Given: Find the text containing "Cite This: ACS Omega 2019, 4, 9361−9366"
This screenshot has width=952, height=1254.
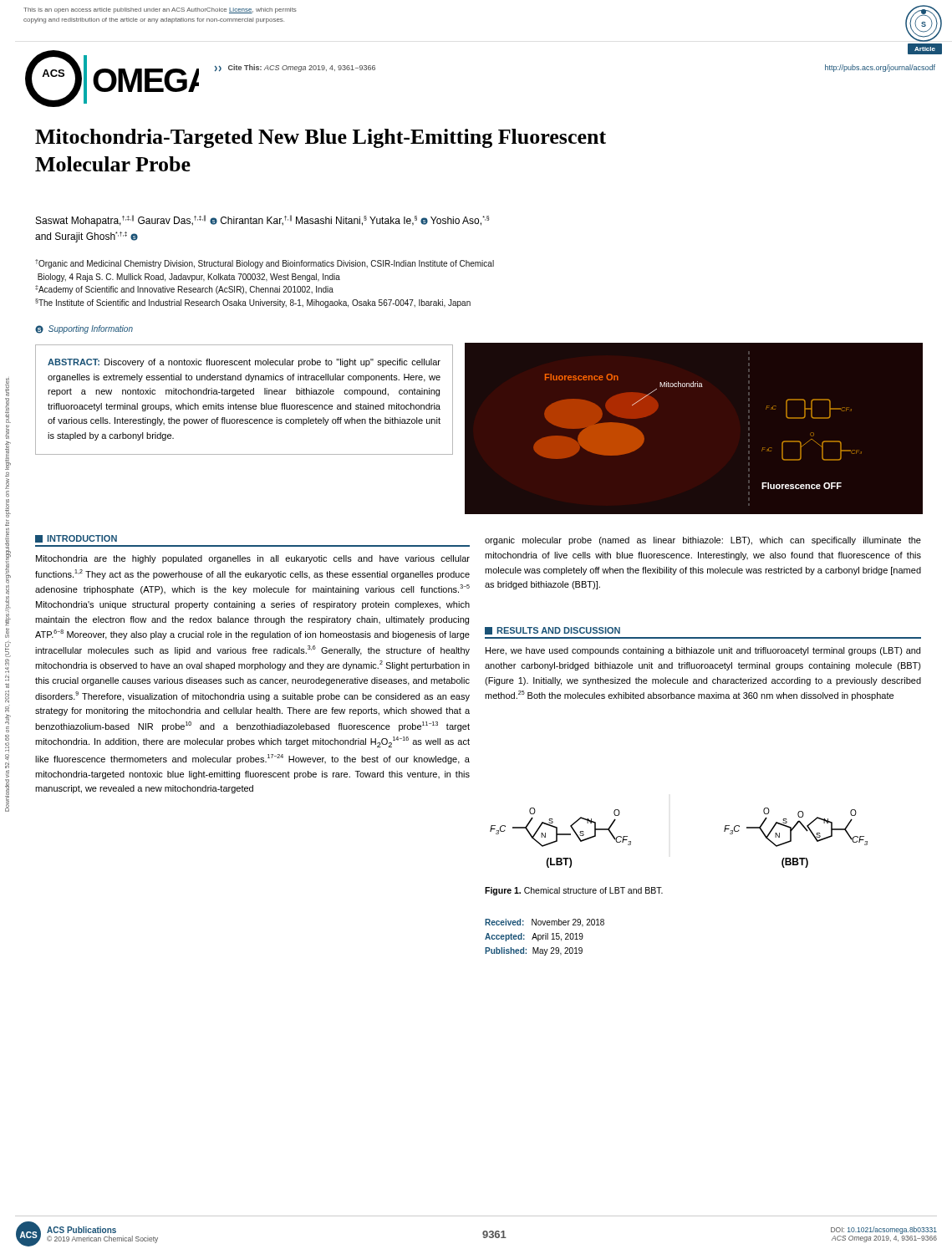Looking at the screenshot, I should (x=294, y=68).
